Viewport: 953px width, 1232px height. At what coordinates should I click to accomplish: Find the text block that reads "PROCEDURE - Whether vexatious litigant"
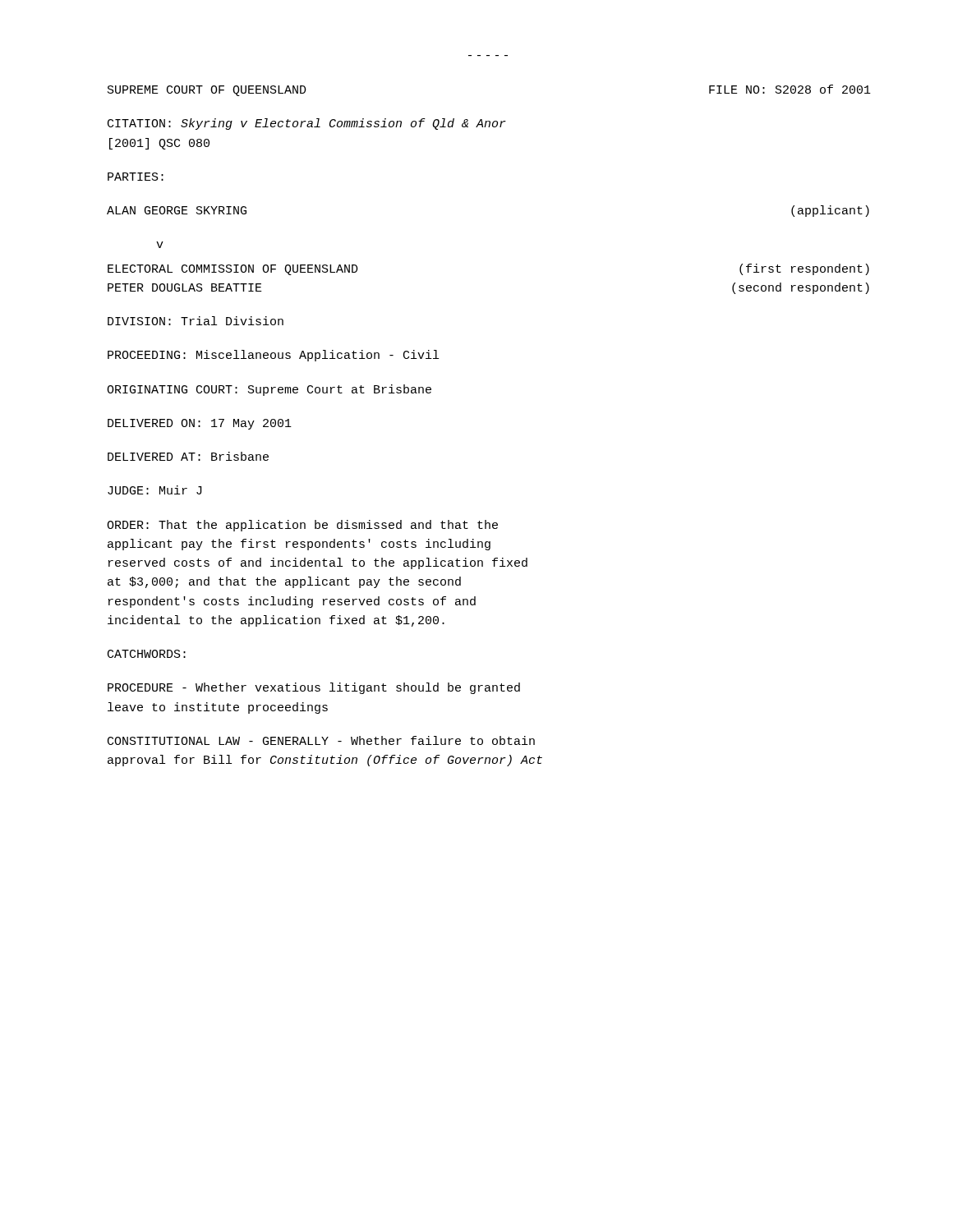point(314,698)
